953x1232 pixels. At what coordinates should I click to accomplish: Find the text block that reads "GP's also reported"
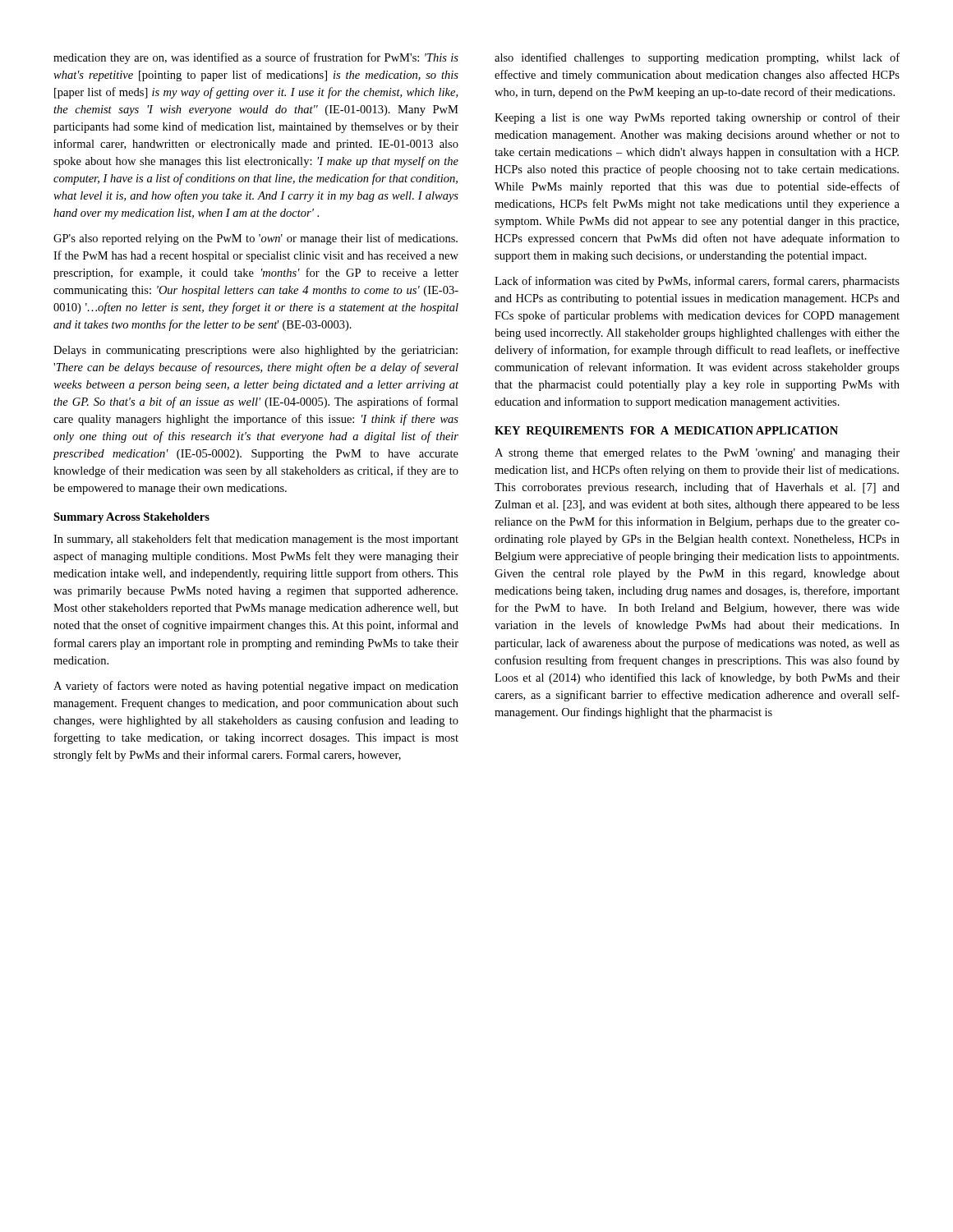click(x=256, y=282)
